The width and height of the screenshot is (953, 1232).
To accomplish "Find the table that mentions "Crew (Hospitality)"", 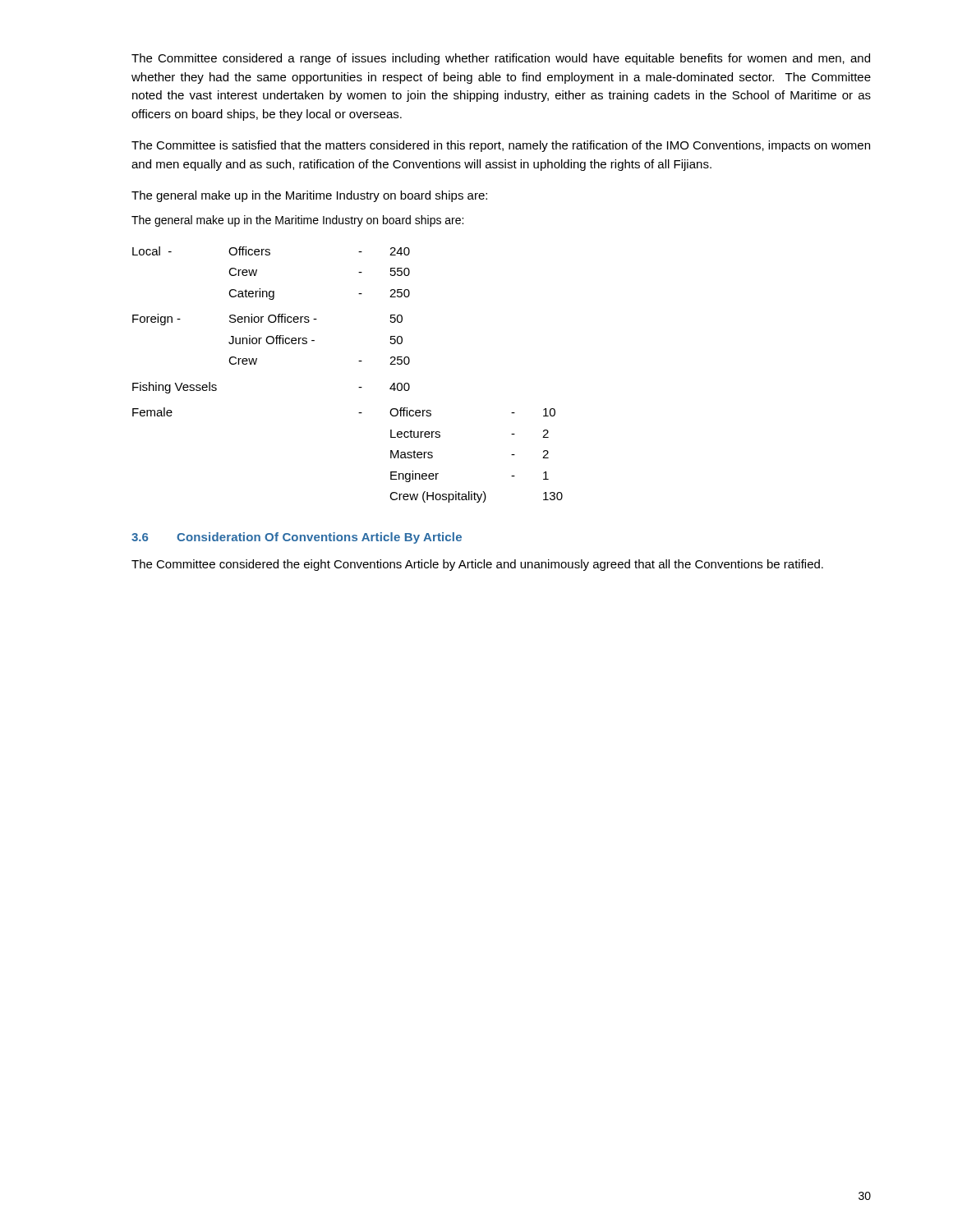I will [x=501, y=373].
